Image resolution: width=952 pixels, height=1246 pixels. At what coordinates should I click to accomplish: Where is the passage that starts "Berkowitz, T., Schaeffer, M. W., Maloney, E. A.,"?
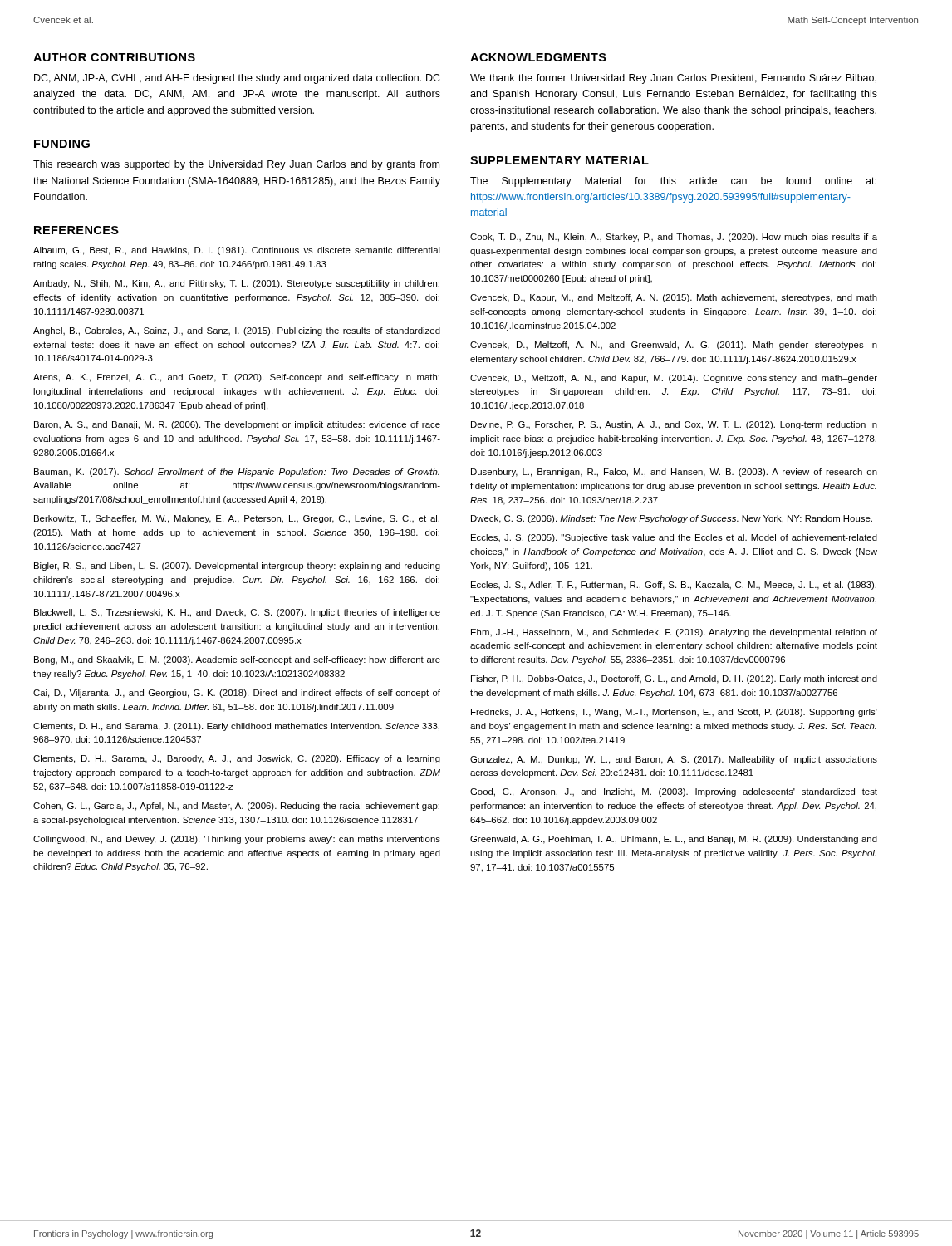pyautogui.click(x=237, y=532)
